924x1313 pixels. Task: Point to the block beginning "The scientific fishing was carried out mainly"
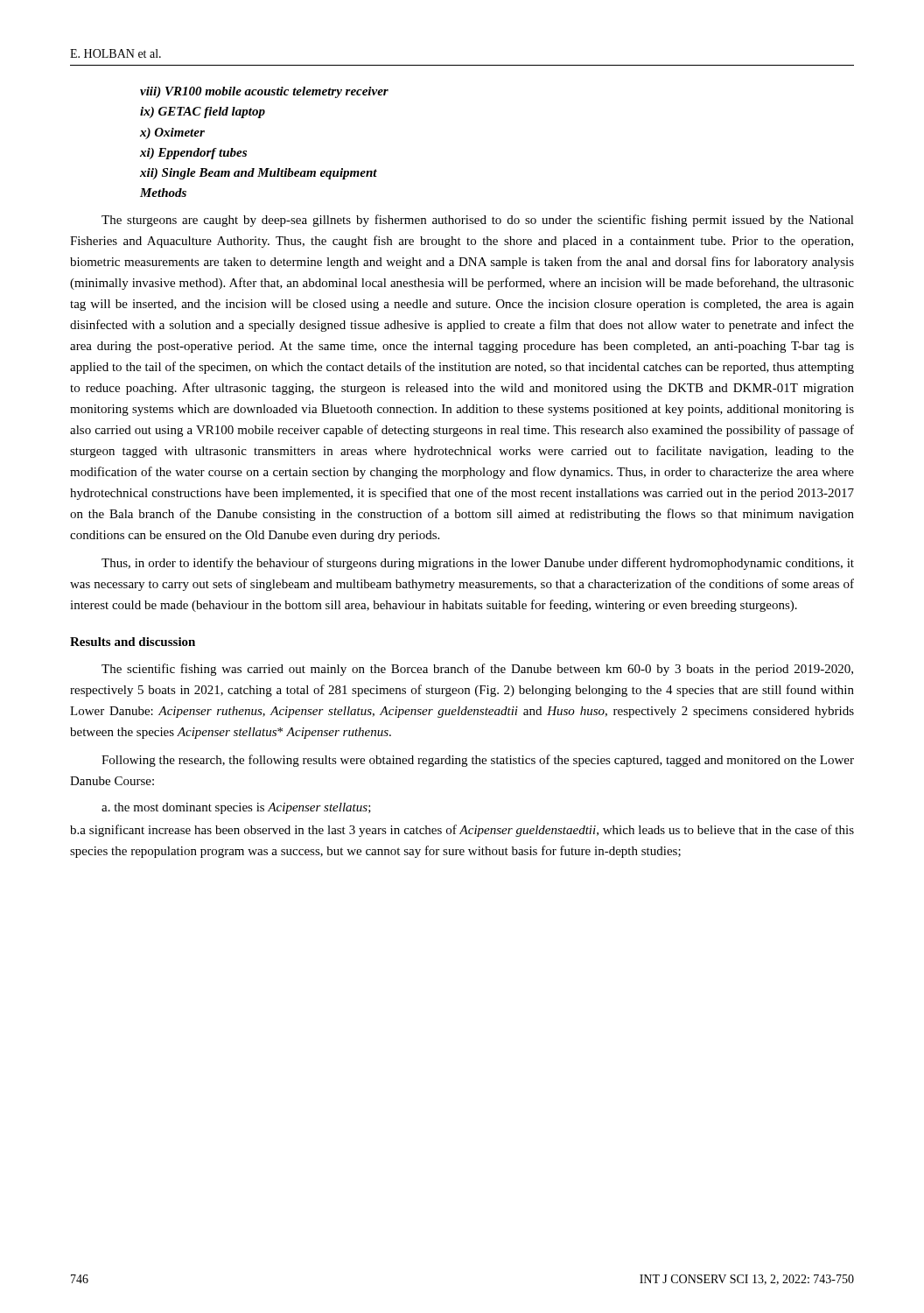tap(462, 700)
